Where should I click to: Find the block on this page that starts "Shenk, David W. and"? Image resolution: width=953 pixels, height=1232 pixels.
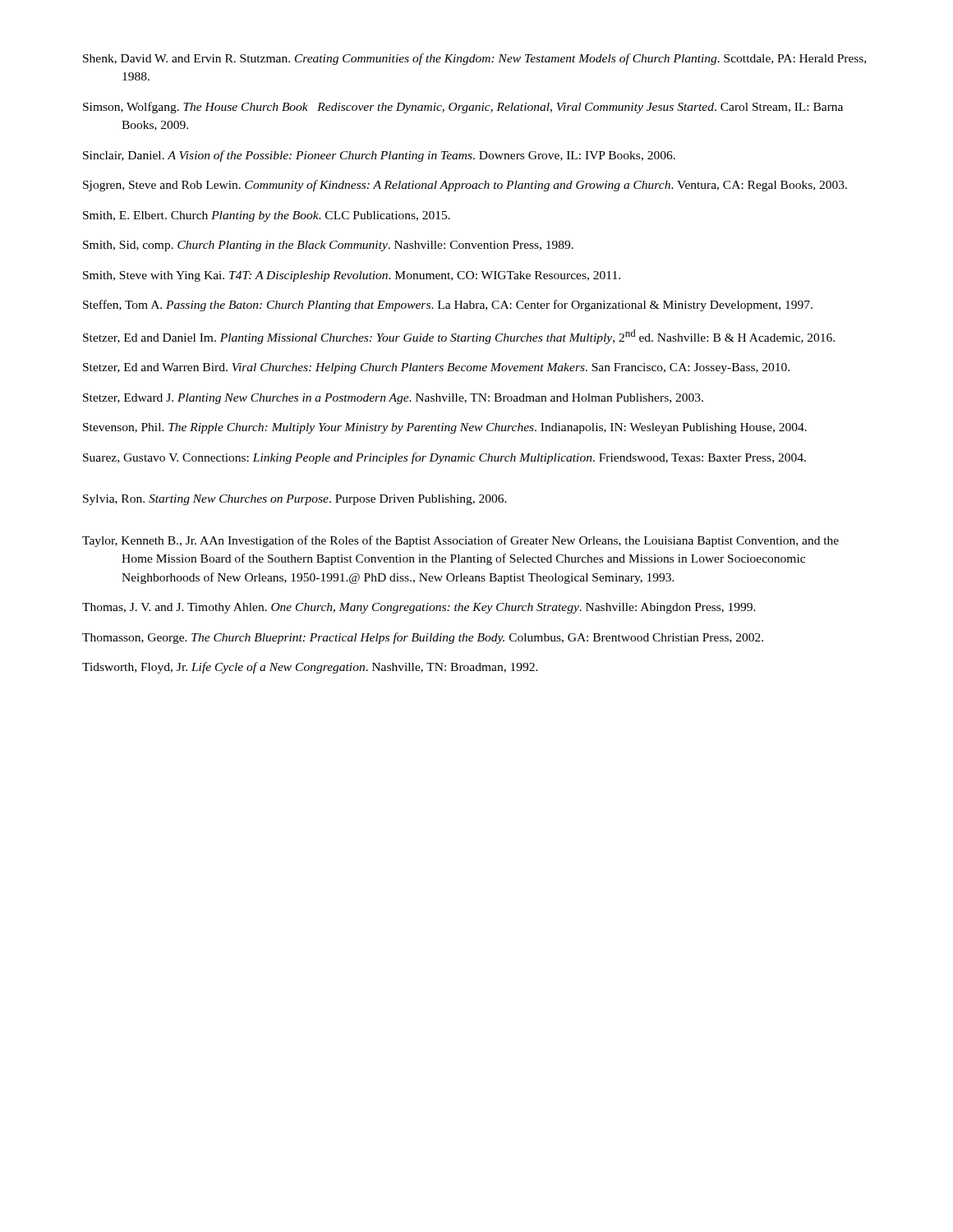[x=475, y=67]
